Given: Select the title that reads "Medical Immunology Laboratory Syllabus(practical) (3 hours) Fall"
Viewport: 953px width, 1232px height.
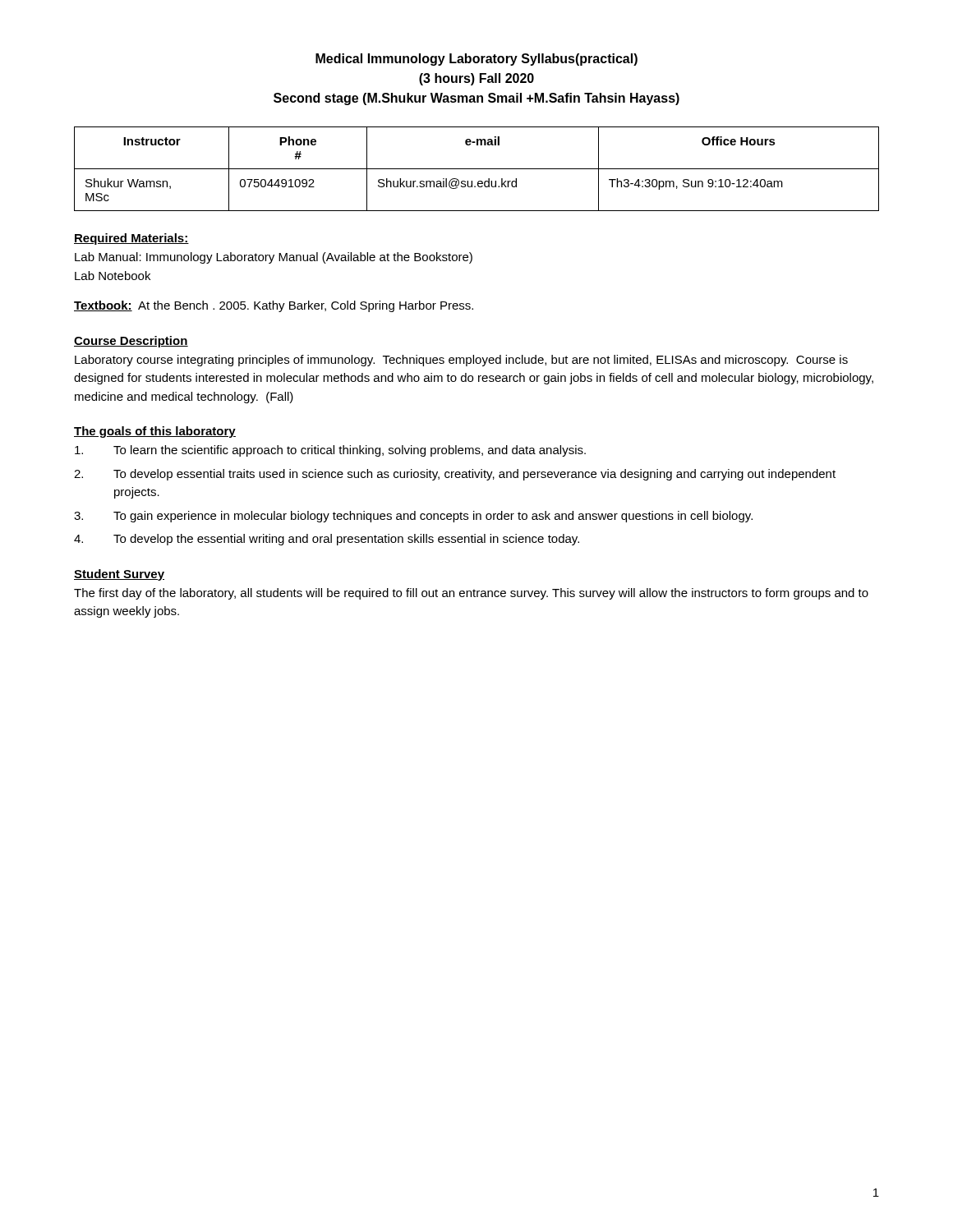Looking at the screenshot, I should (476, 79).
